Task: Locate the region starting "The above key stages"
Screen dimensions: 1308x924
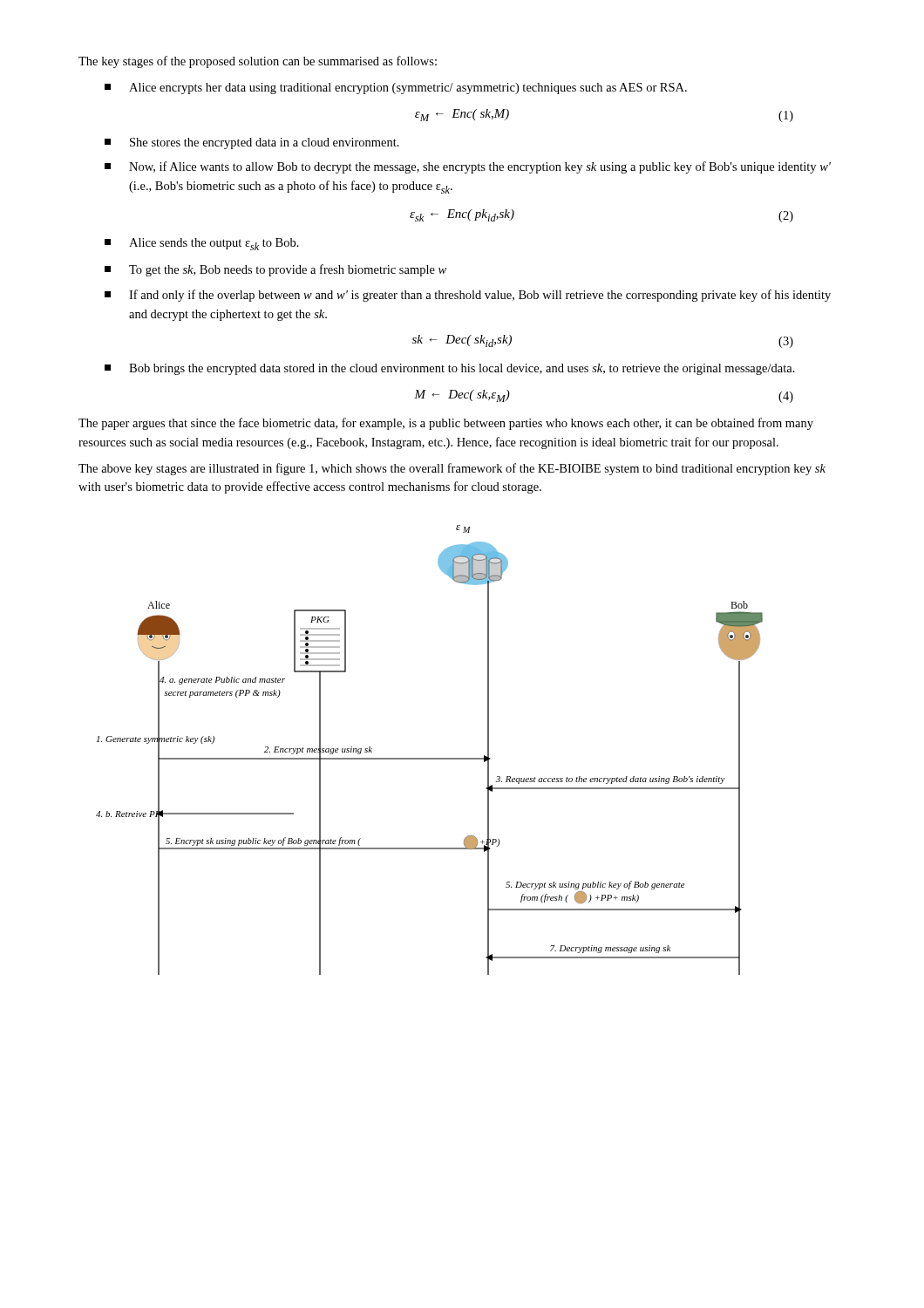Action: (x=452, y=477)
